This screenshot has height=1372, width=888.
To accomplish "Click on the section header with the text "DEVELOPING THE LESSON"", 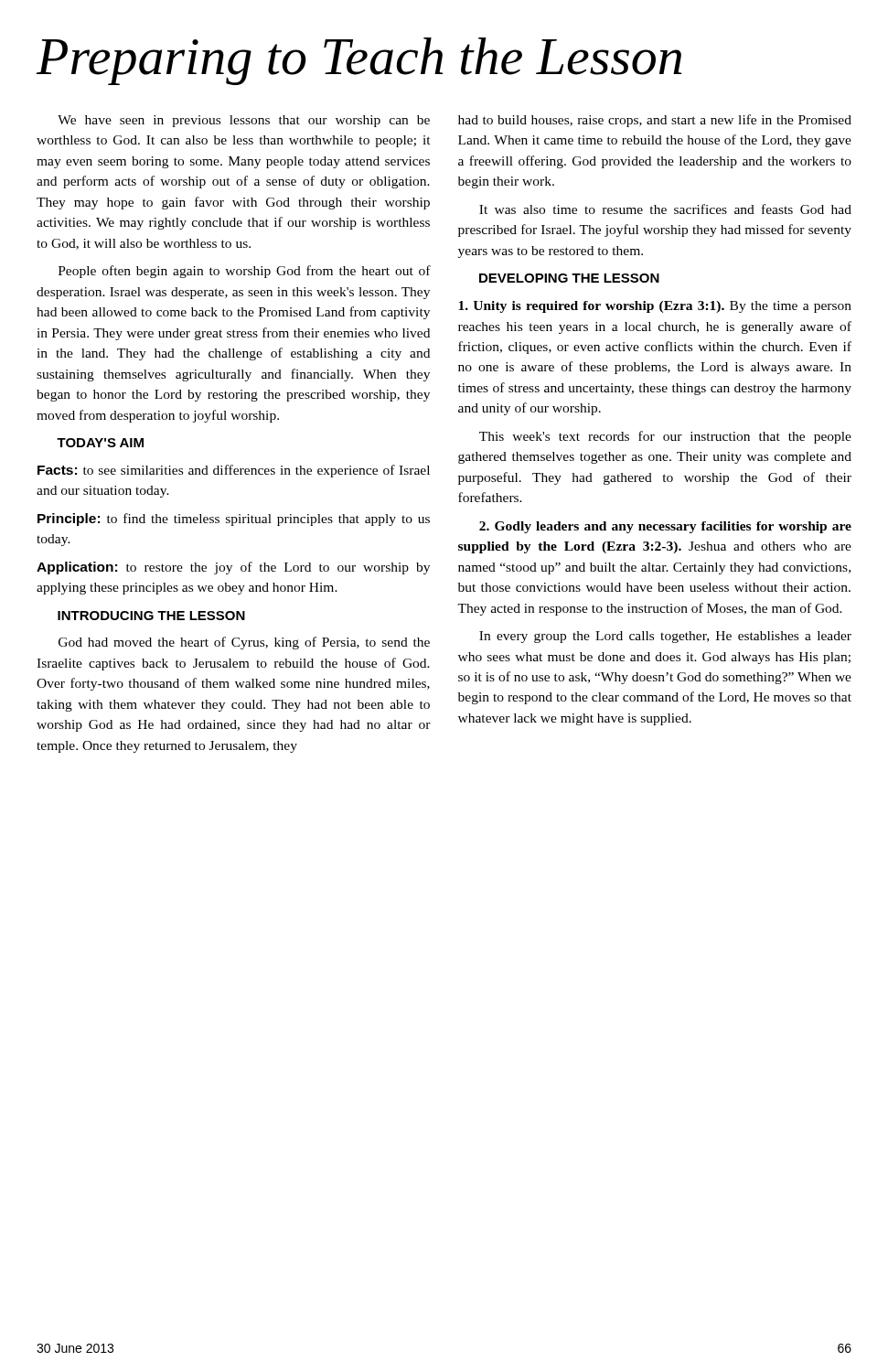I will [655, 278].
